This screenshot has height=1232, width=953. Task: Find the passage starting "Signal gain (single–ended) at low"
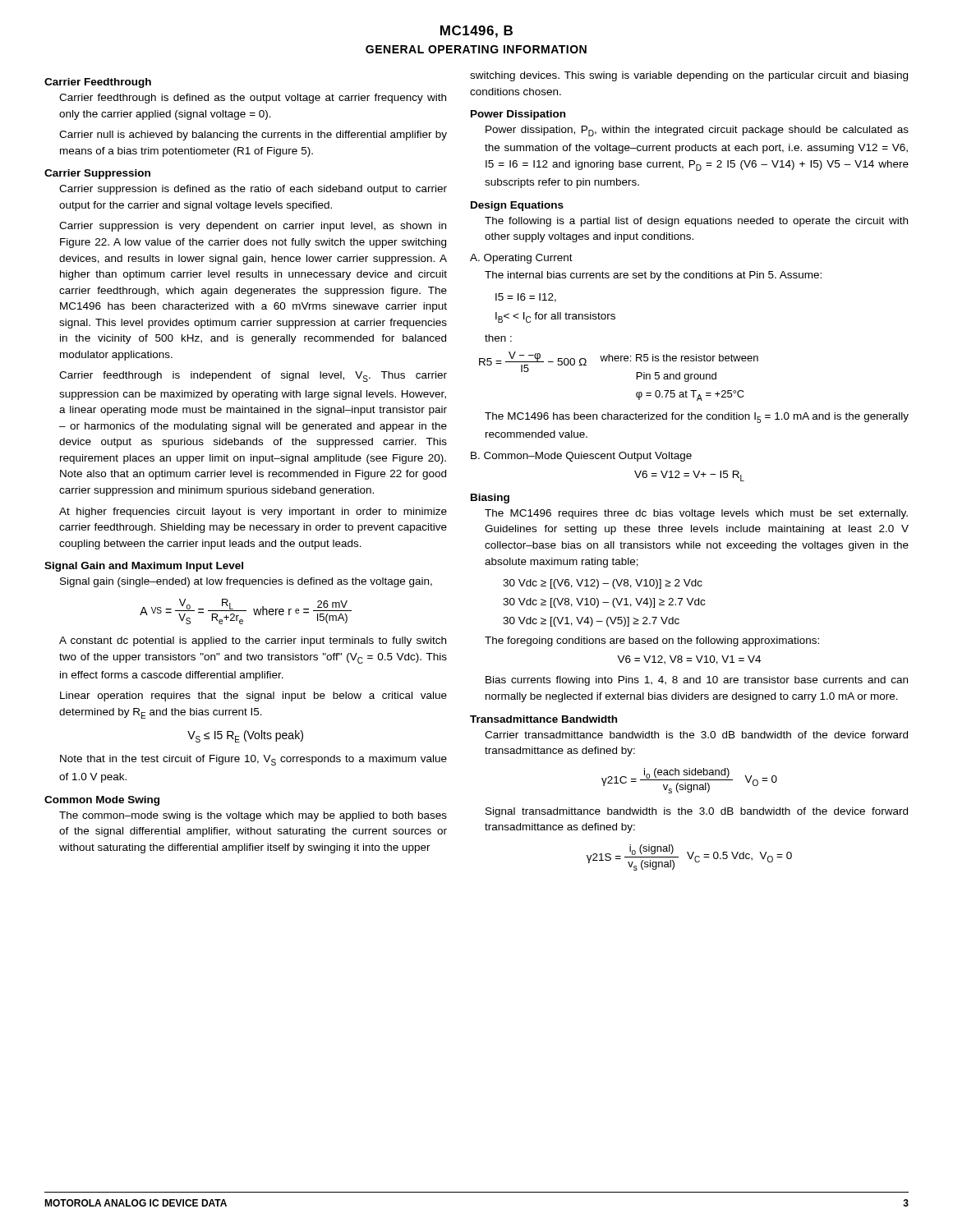[246, 581]
